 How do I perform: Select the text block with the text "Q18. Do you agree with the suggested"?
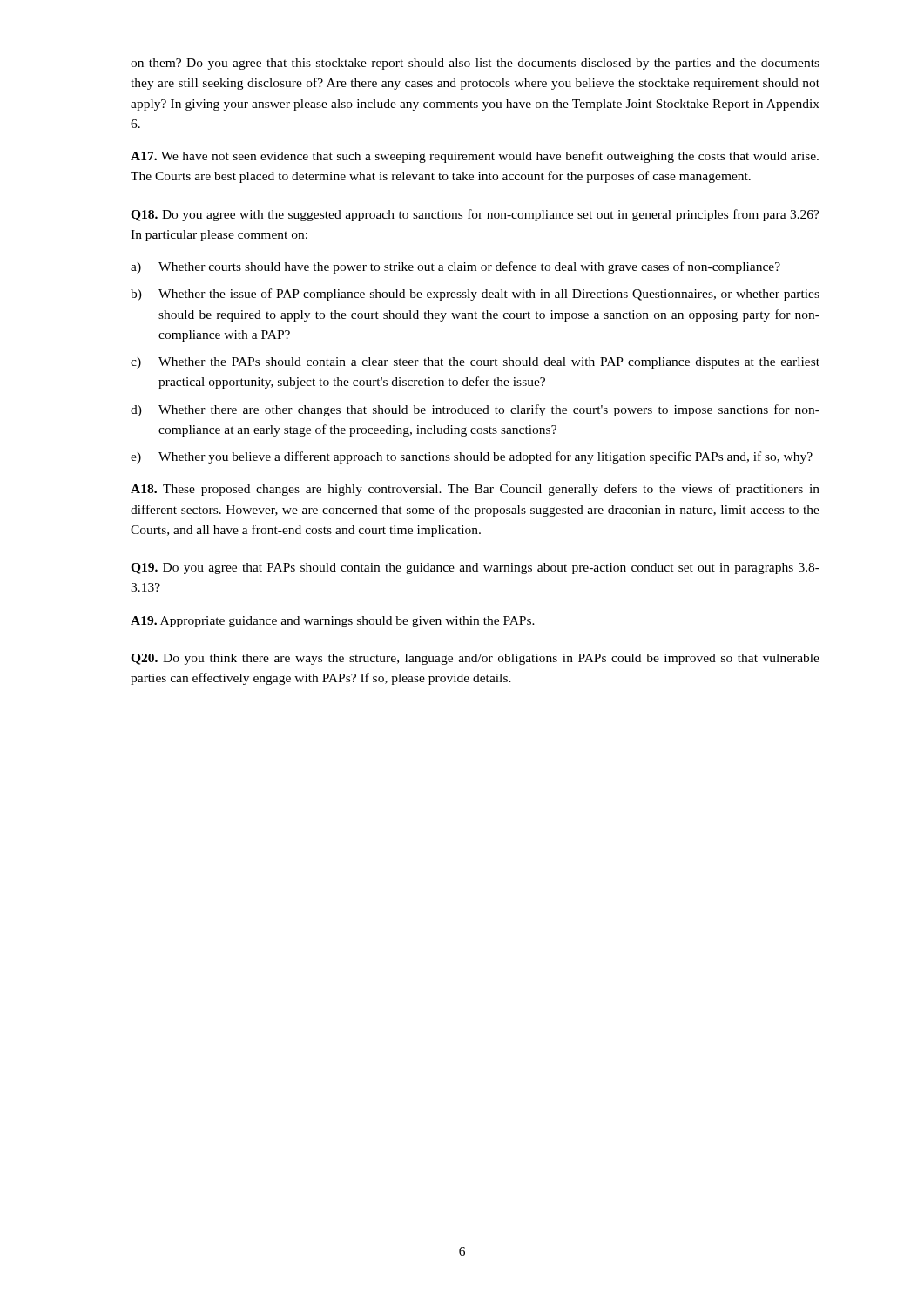[475, 224]
